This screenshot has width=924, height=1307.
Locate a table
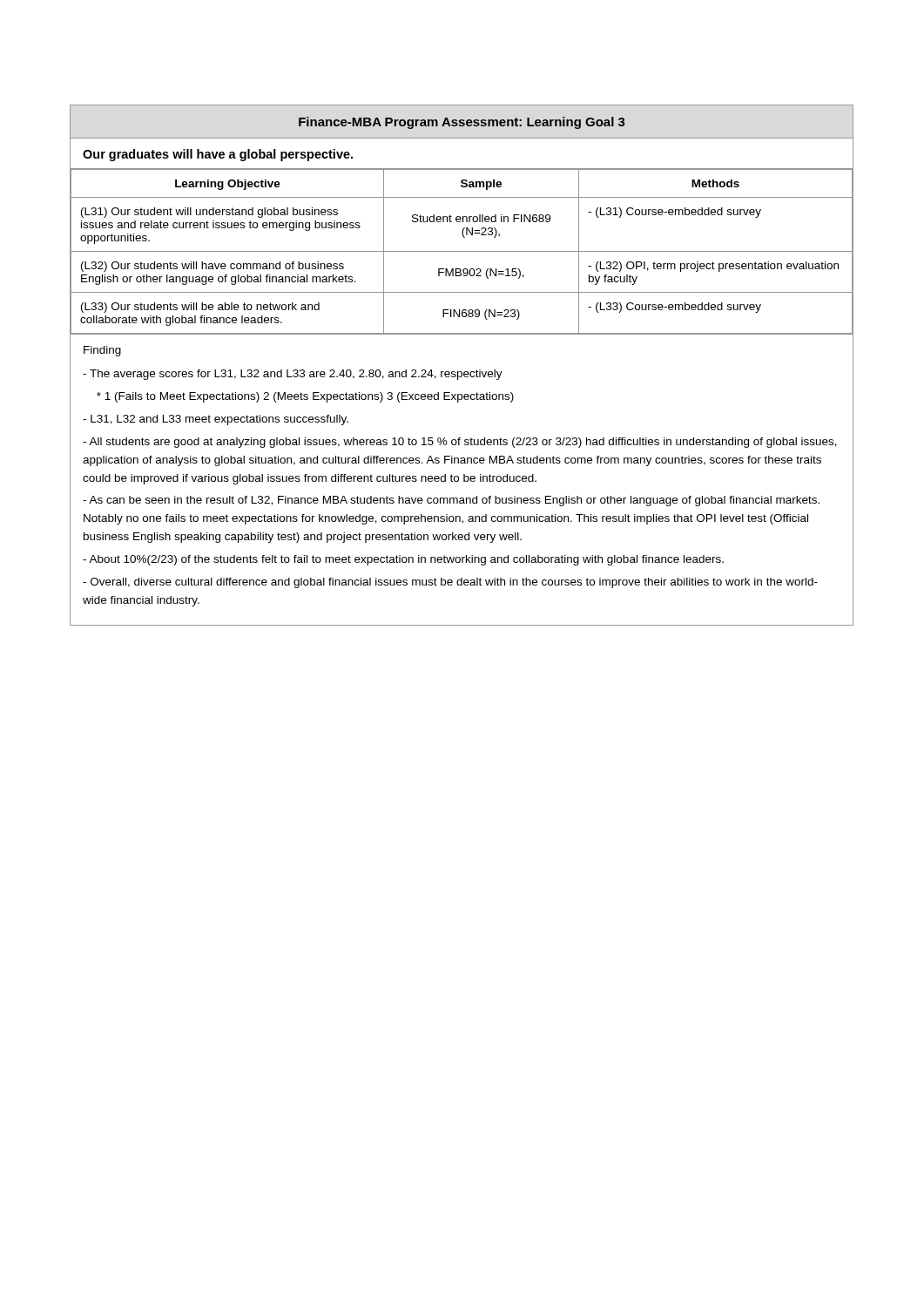tap(462, 251)
